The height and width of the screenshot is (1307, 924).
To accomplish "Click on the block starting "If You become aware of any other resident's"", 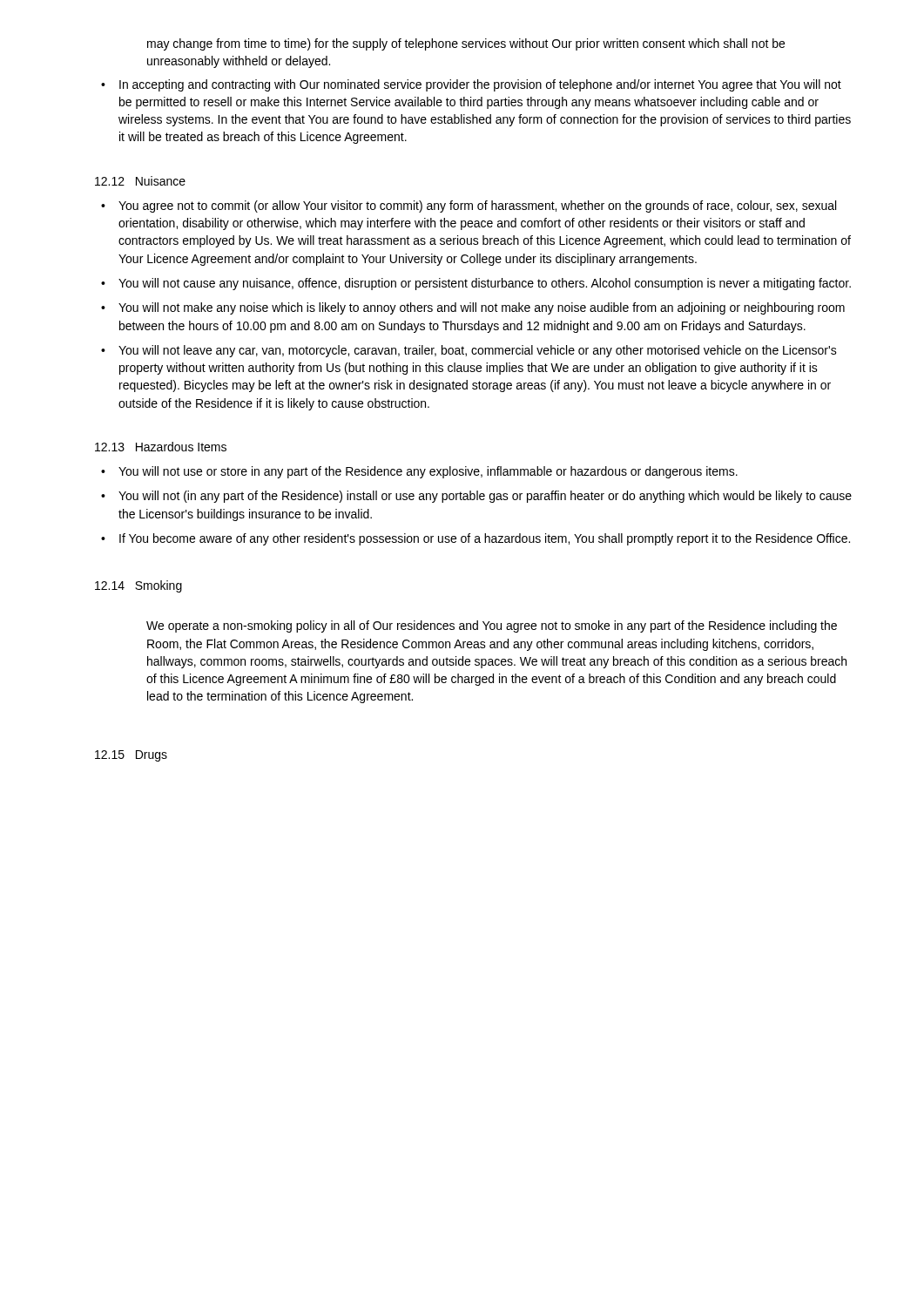I will (x=485, y=538).
